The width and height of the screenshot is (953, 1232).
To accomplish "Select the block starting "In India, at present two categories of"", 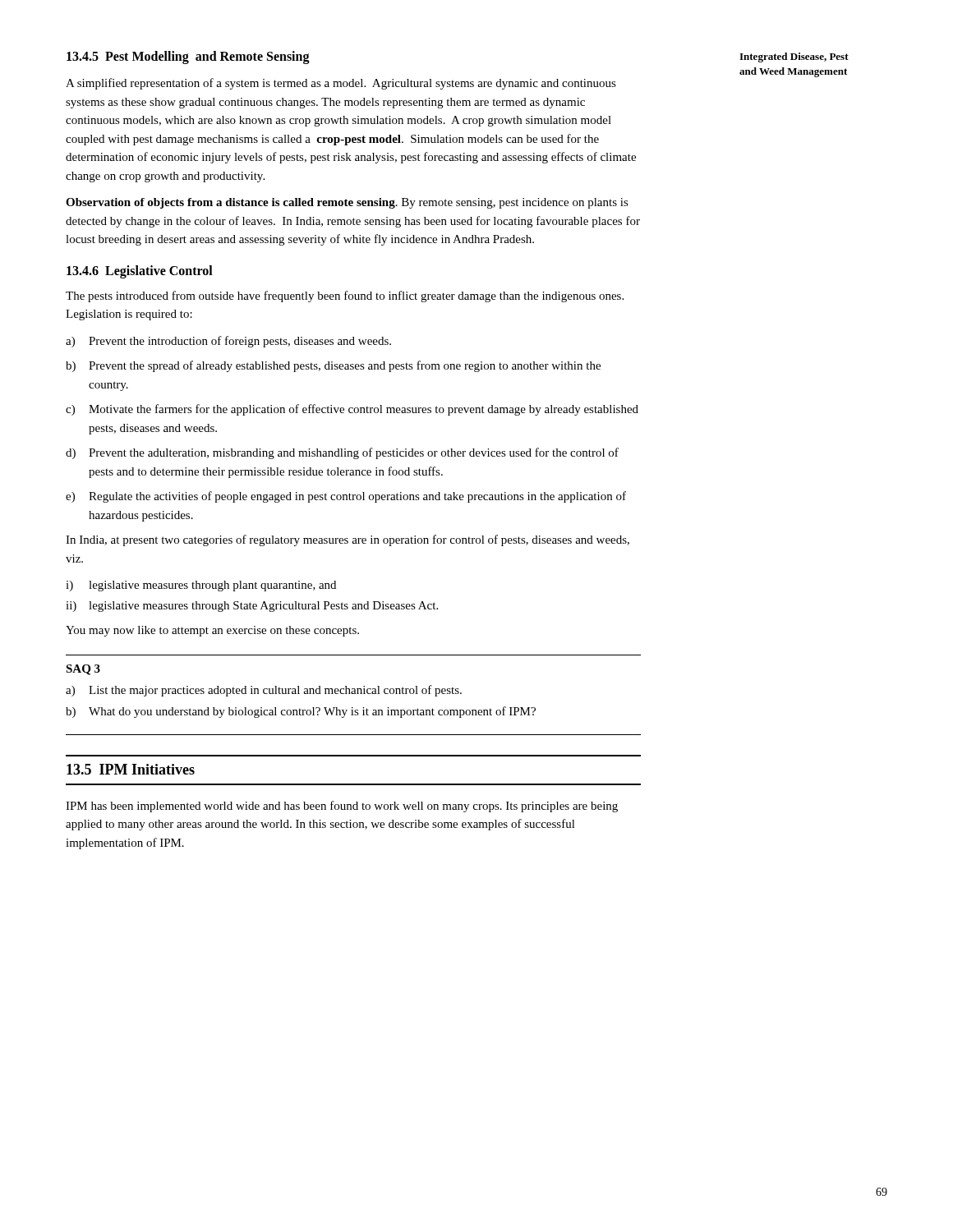I will 353,549.
